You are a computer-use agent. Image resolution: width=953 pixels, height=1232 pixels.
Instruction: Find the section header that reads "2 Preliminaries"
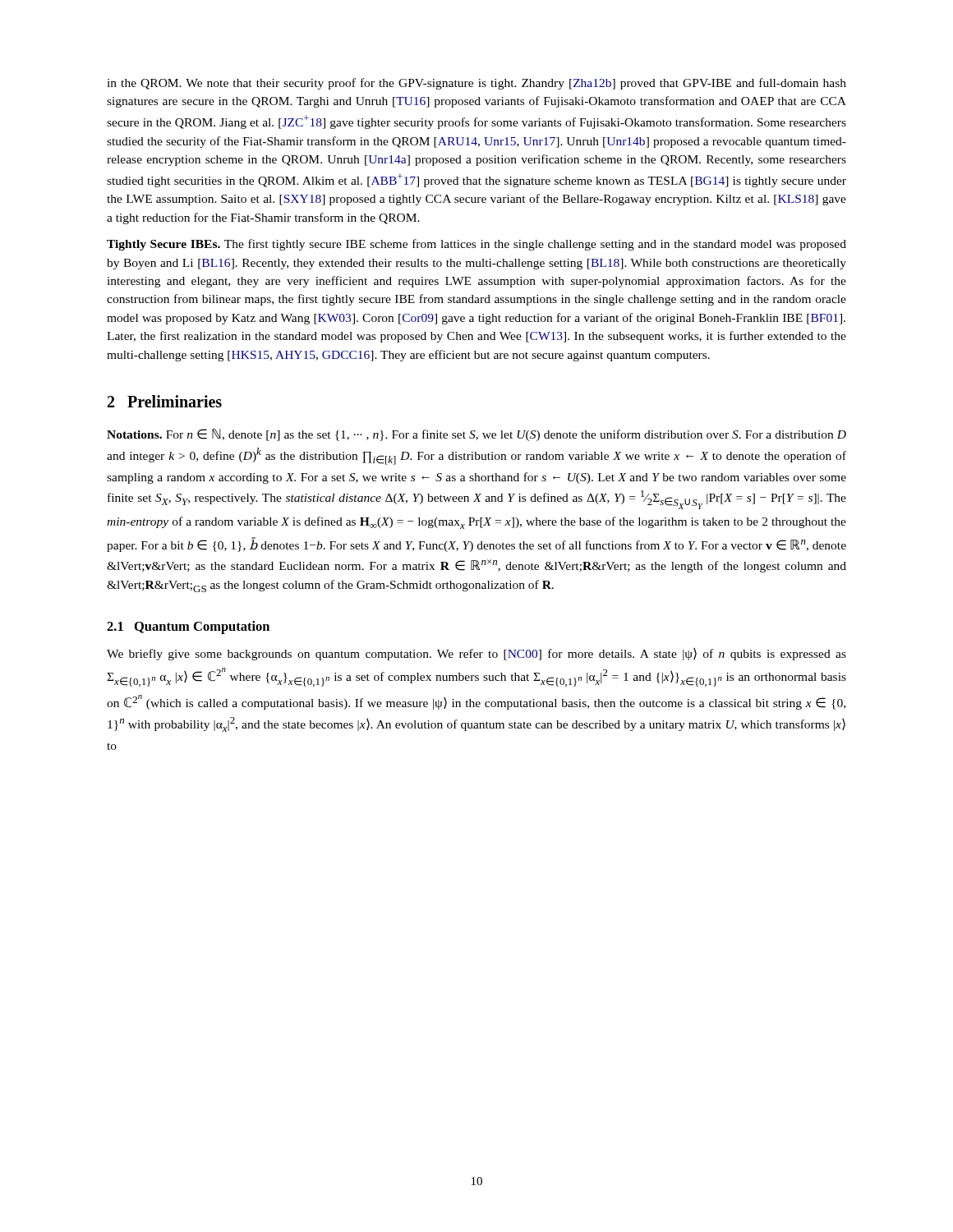click(x=164, y=402)
